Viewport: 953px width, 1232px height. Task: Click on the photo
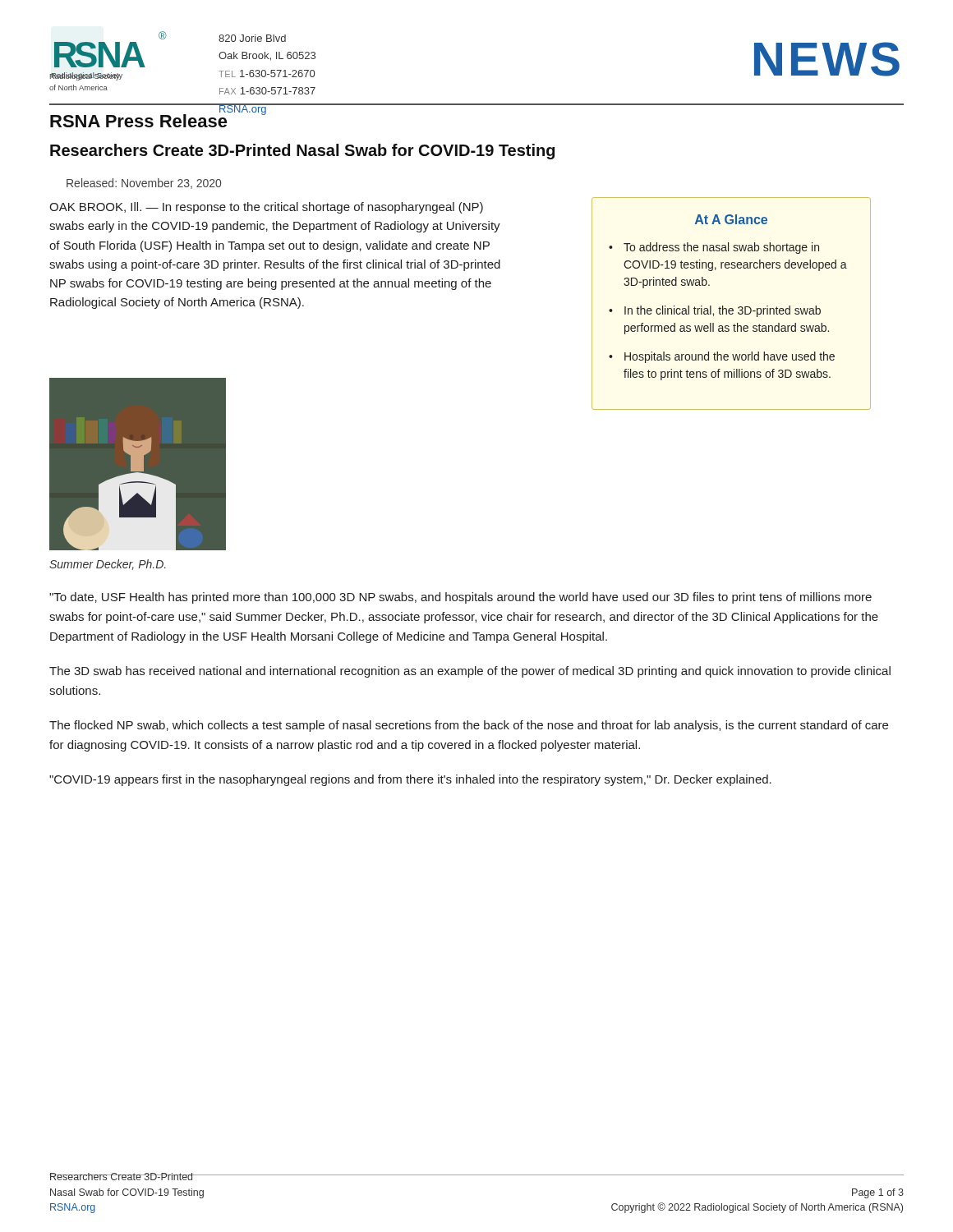(x=140, y=465)
